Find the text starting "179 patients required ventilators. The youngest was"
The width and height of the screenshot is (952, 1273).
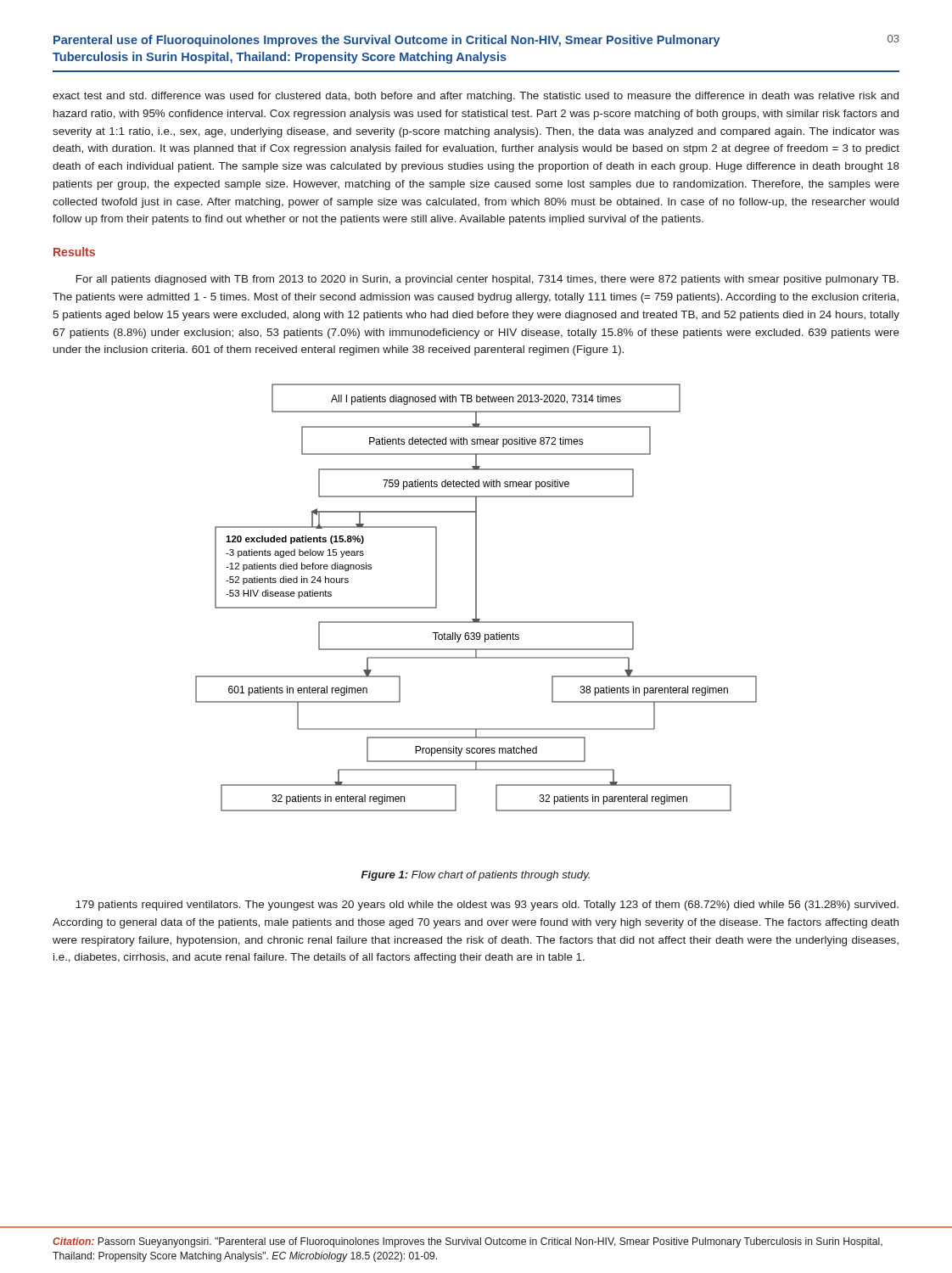[x=476, y=931]
